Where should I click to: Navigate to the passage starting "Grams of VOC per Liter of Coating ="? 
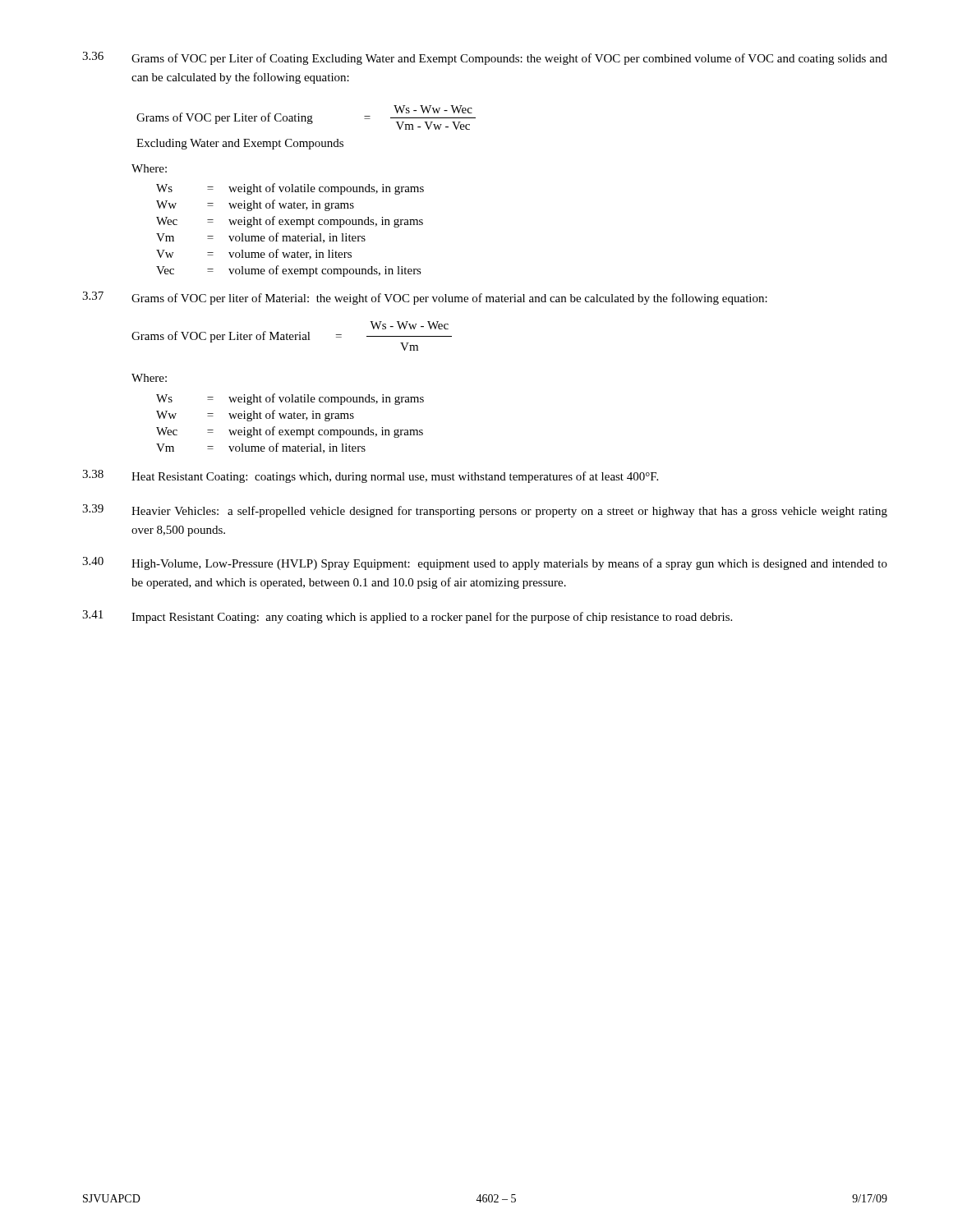click(306, 126)
